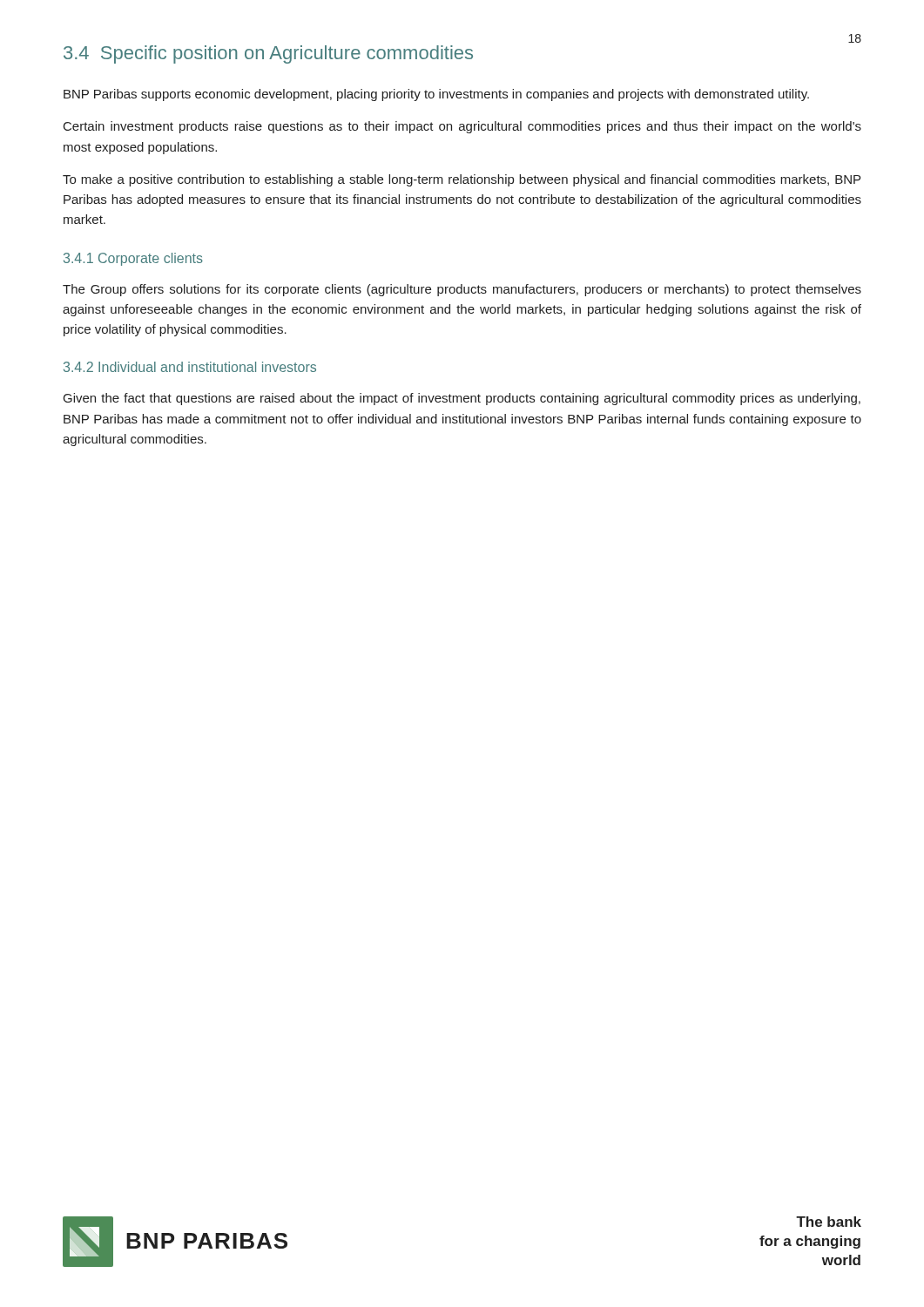Find the section header that says "3.4 Specific position"
The width and height of the screenshot is (924, 1307).
[462, 53]
